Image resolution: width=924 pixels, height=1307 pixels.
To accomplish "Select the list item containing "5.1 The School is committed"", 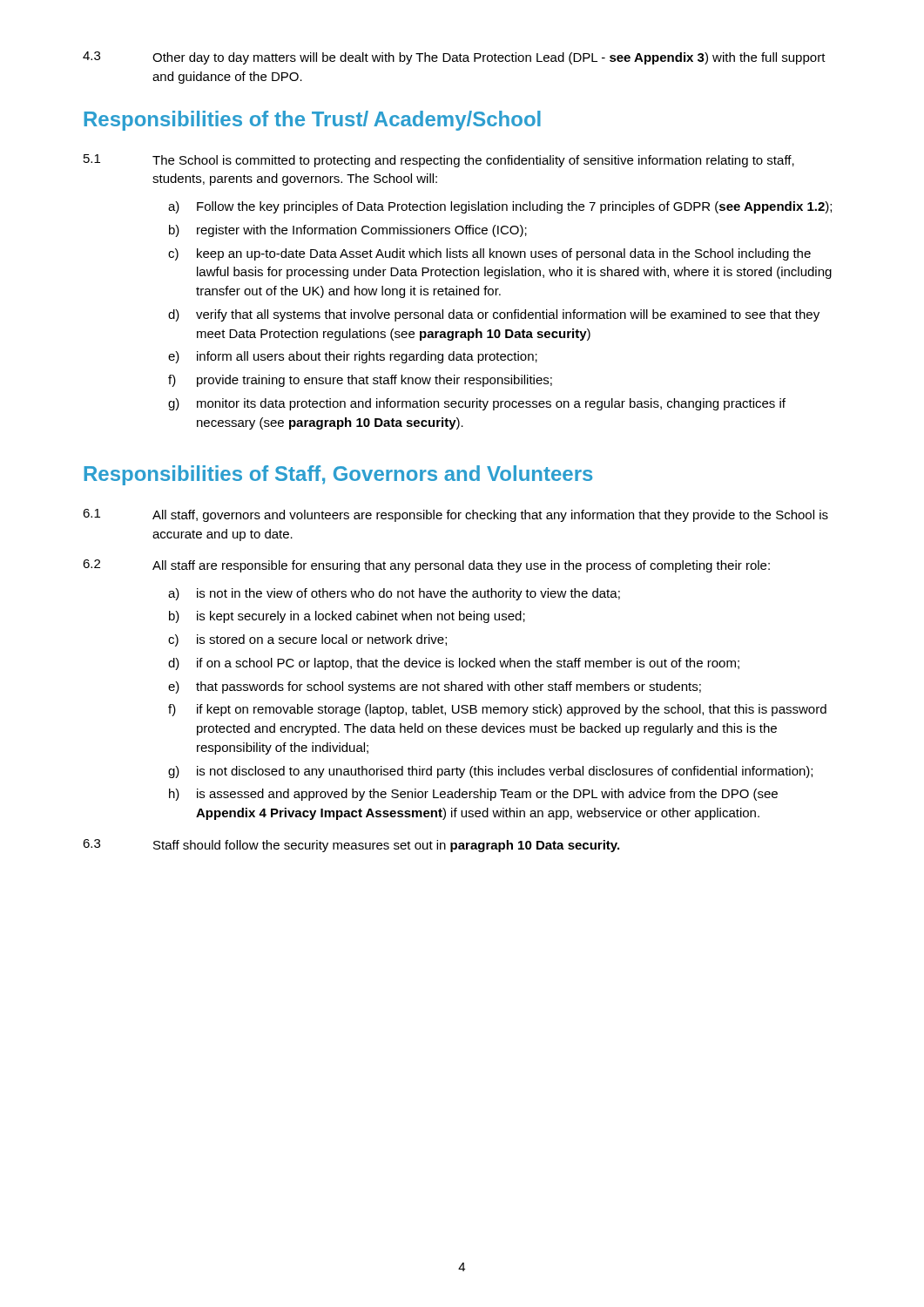I will (462, 293).
